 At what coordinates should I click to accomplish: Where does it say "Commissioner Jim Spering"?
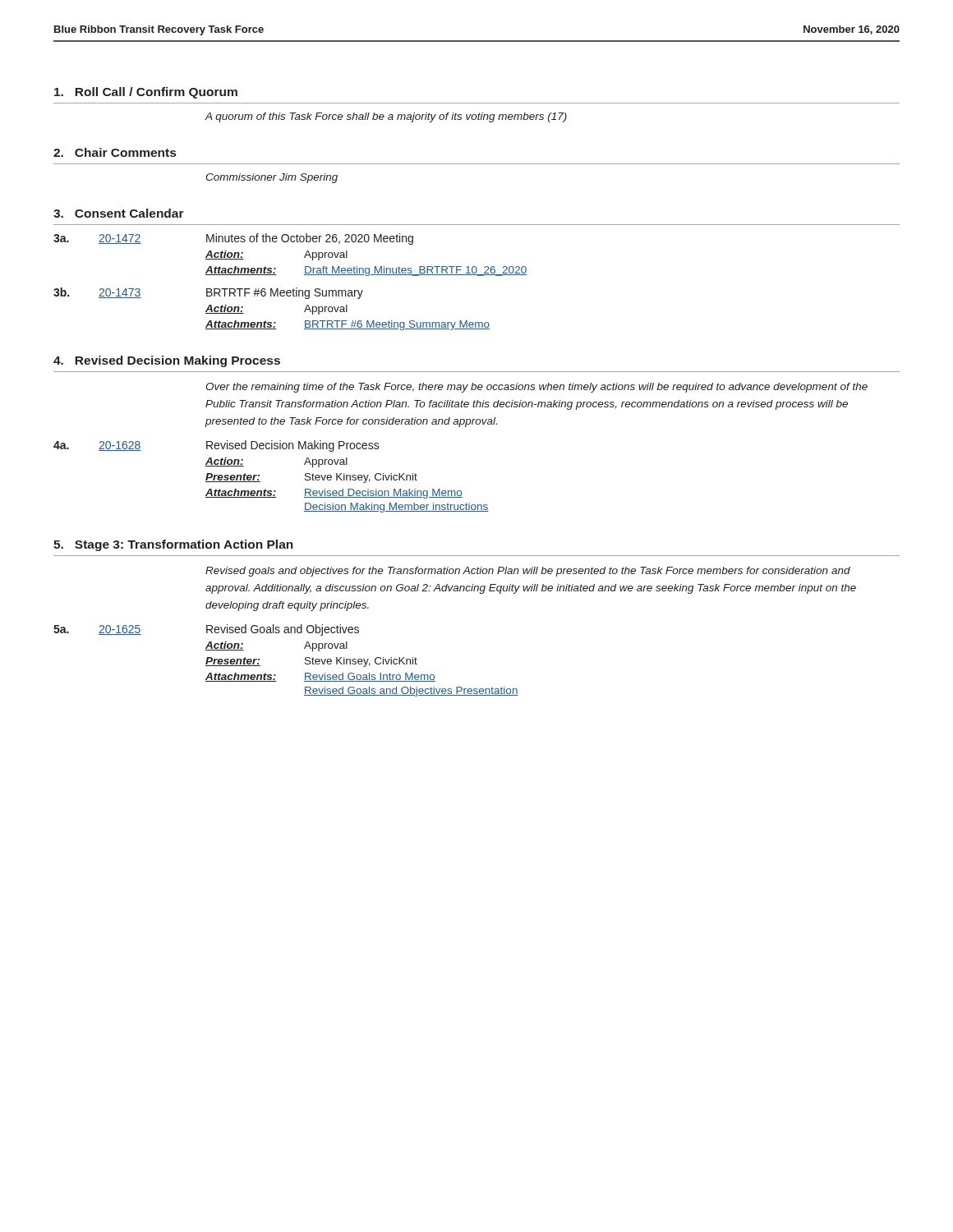click(x=272, y=177)
